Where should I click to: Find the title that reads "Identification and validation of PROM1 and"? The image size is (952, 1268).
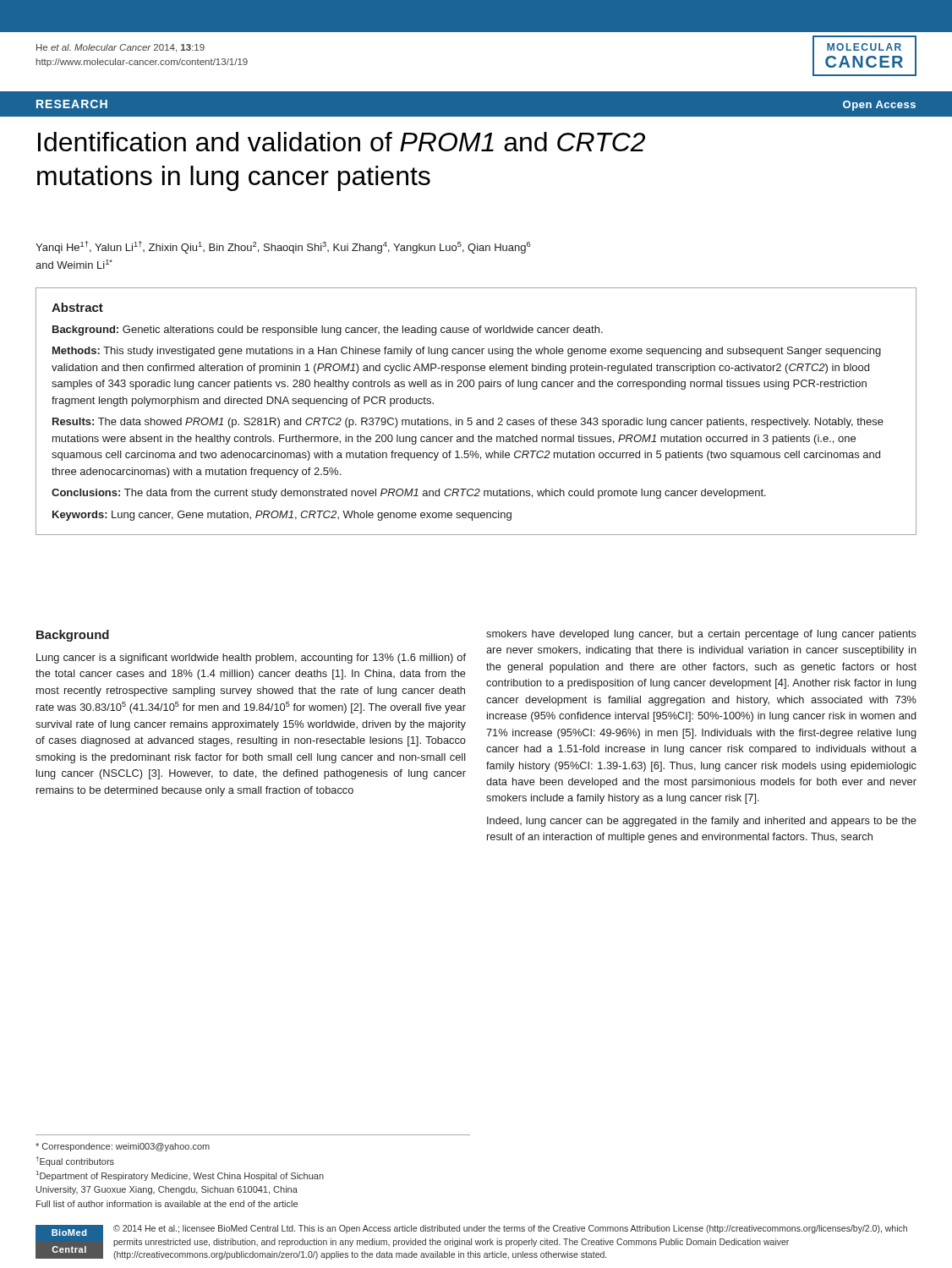pyautogui.click(x=341, y=159)
